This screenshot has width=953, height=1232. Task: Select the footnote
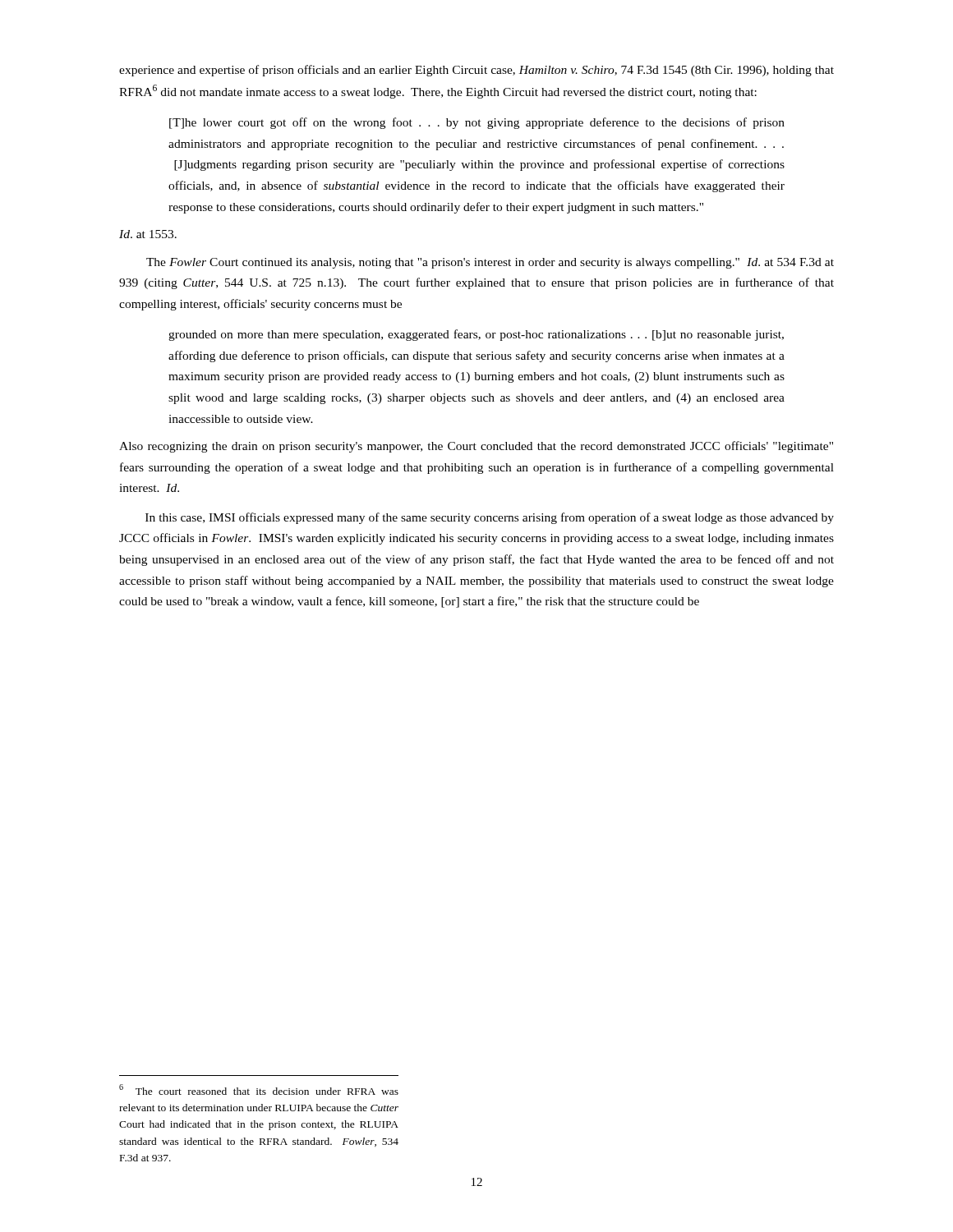(x=259, y=1123)
